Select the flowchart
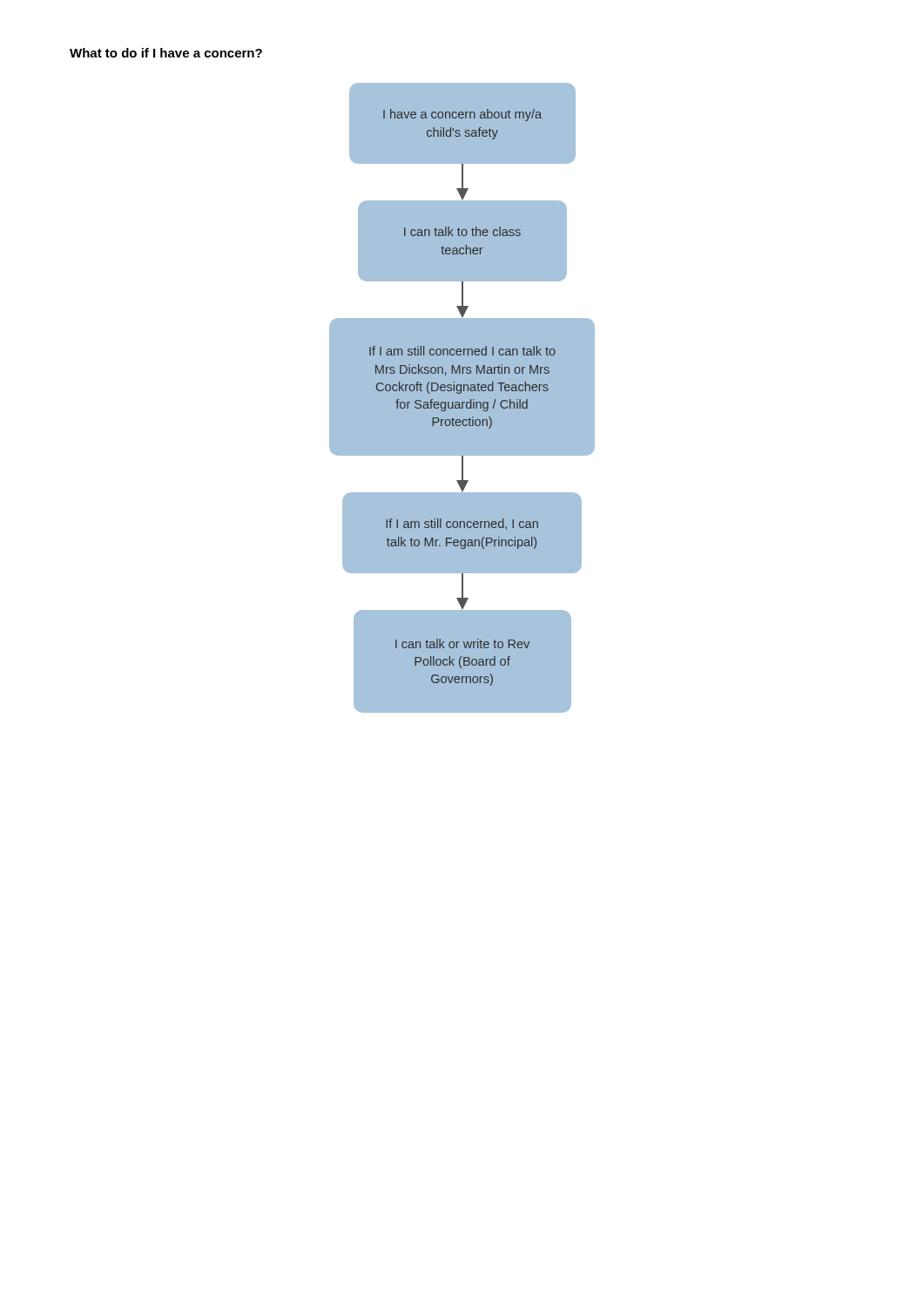 coord(462,398)
